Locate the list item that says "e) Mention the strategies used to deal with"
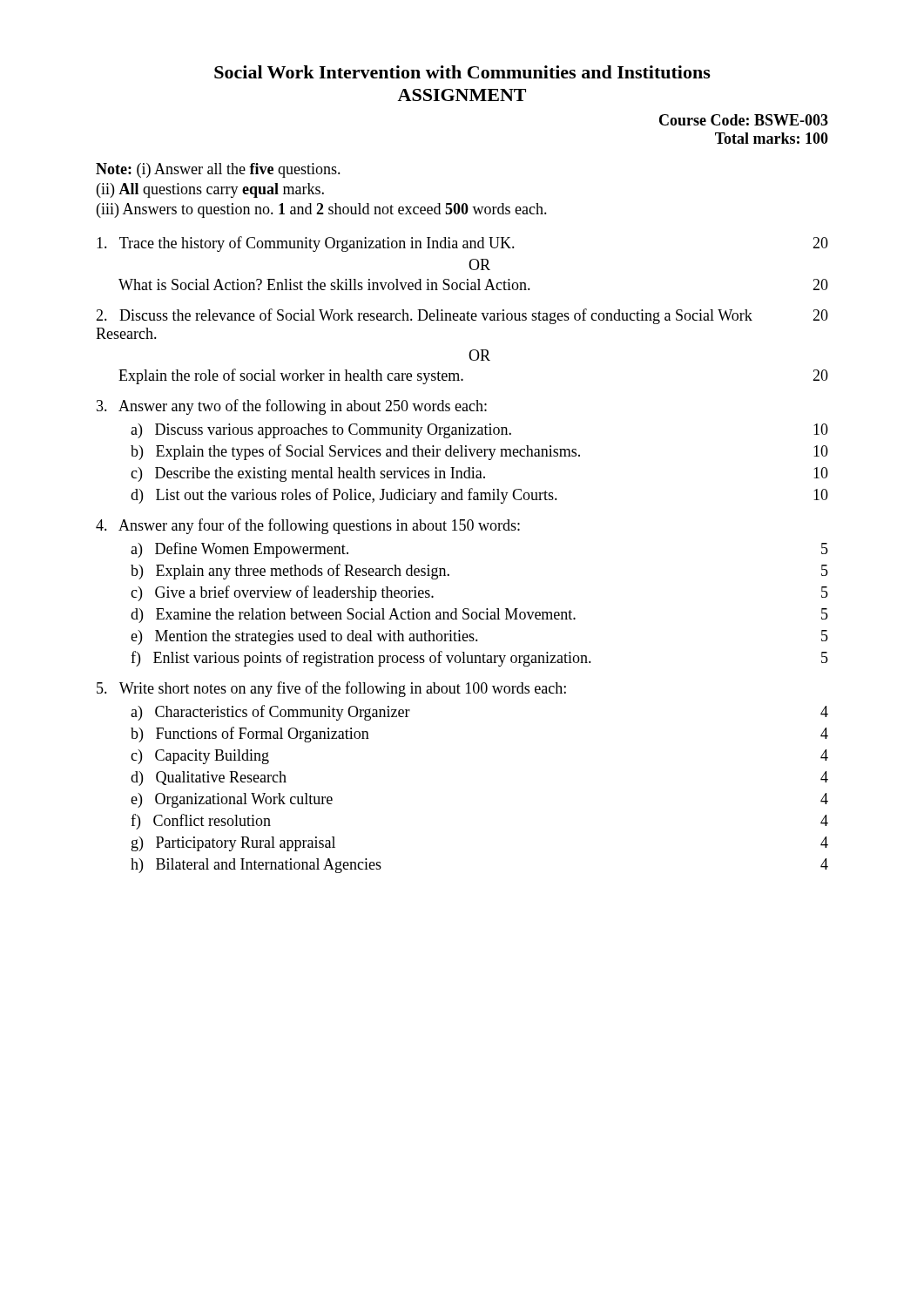 point(479,637)
